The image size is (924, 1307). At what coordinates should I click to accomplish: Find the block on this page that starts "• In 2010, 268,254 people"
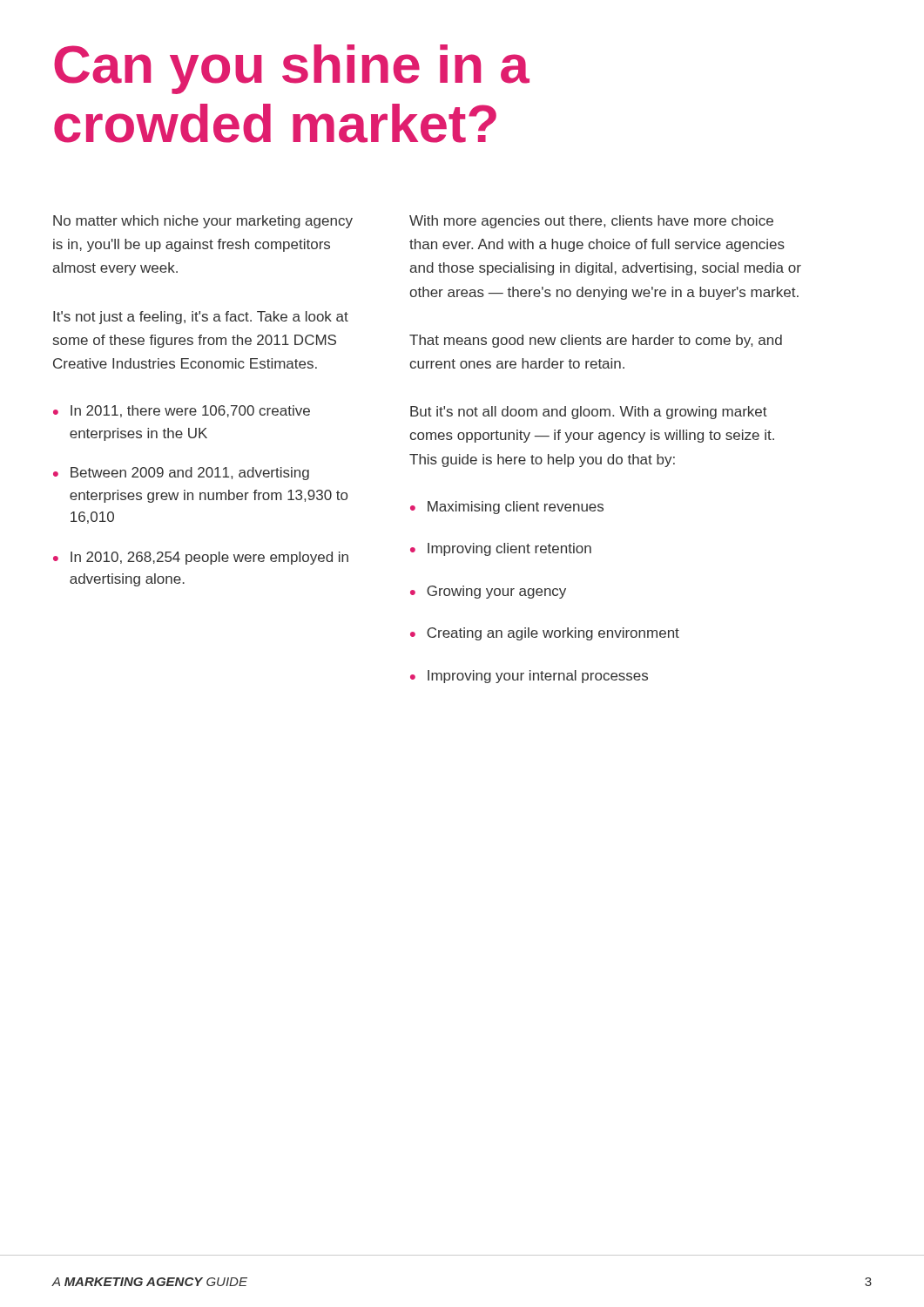point(209,568)
